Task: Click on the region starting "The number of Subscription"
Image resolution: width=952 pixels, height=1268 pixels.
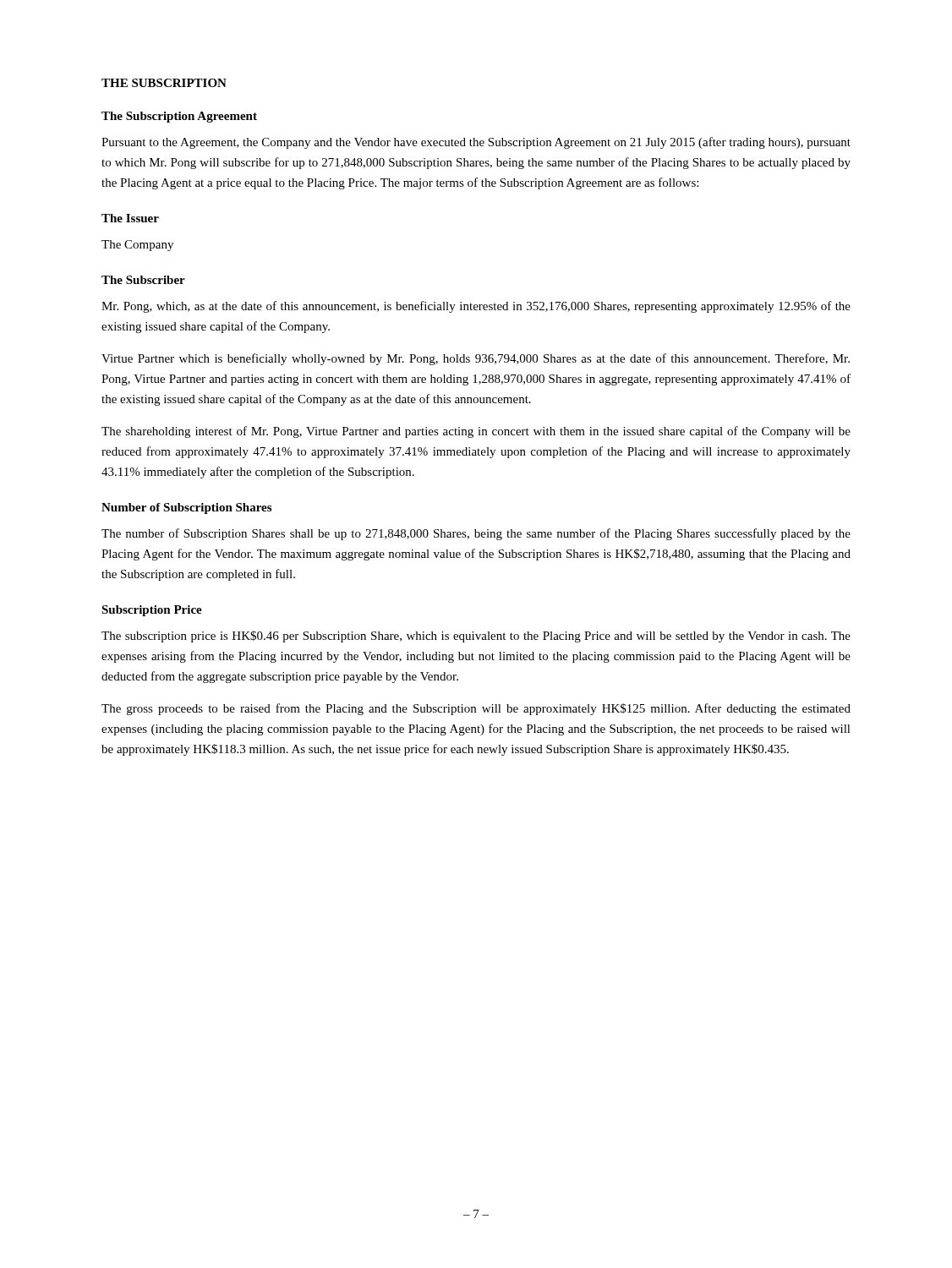Action: coord(476,554)
